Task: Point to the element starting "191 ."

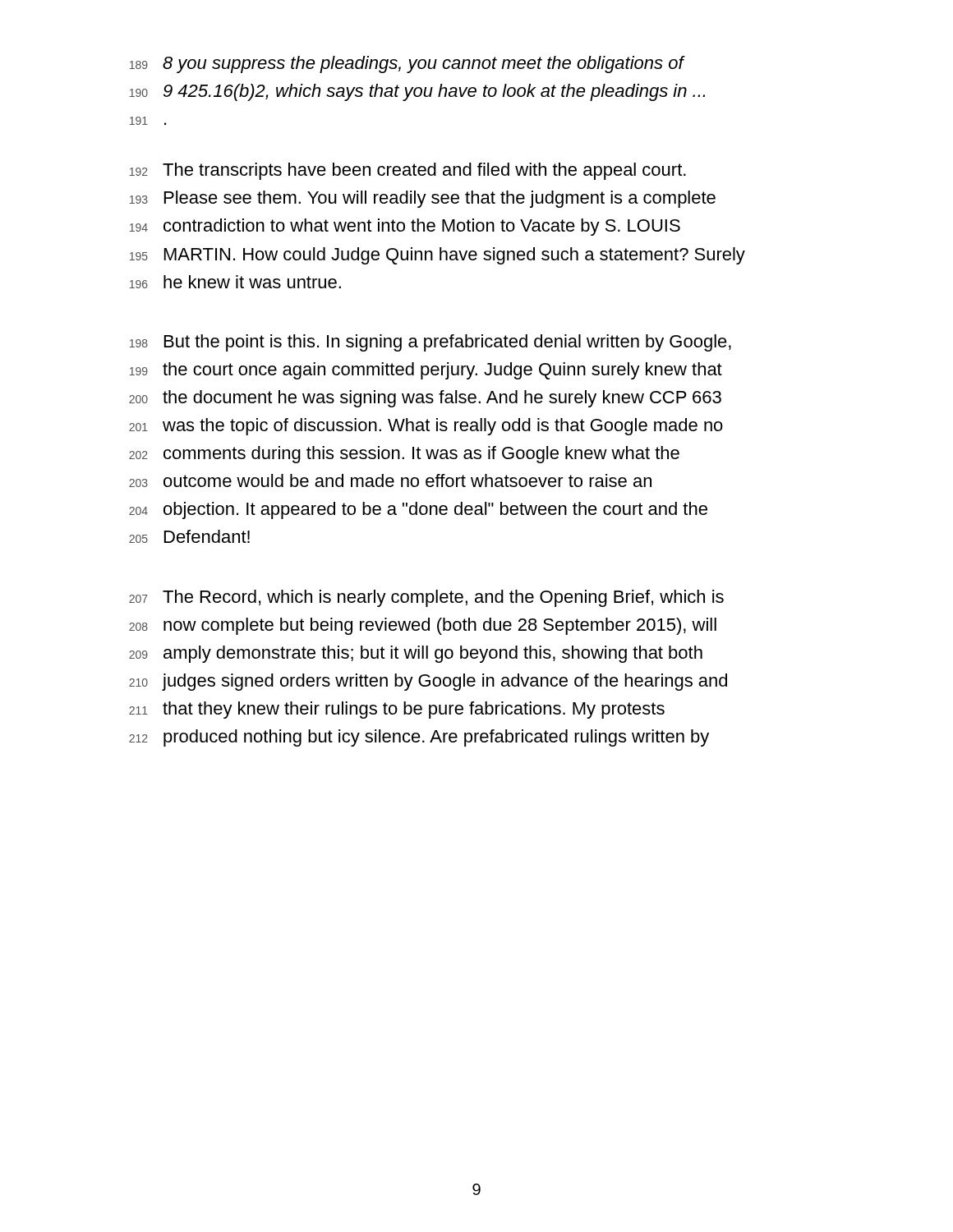Action: 148,121
